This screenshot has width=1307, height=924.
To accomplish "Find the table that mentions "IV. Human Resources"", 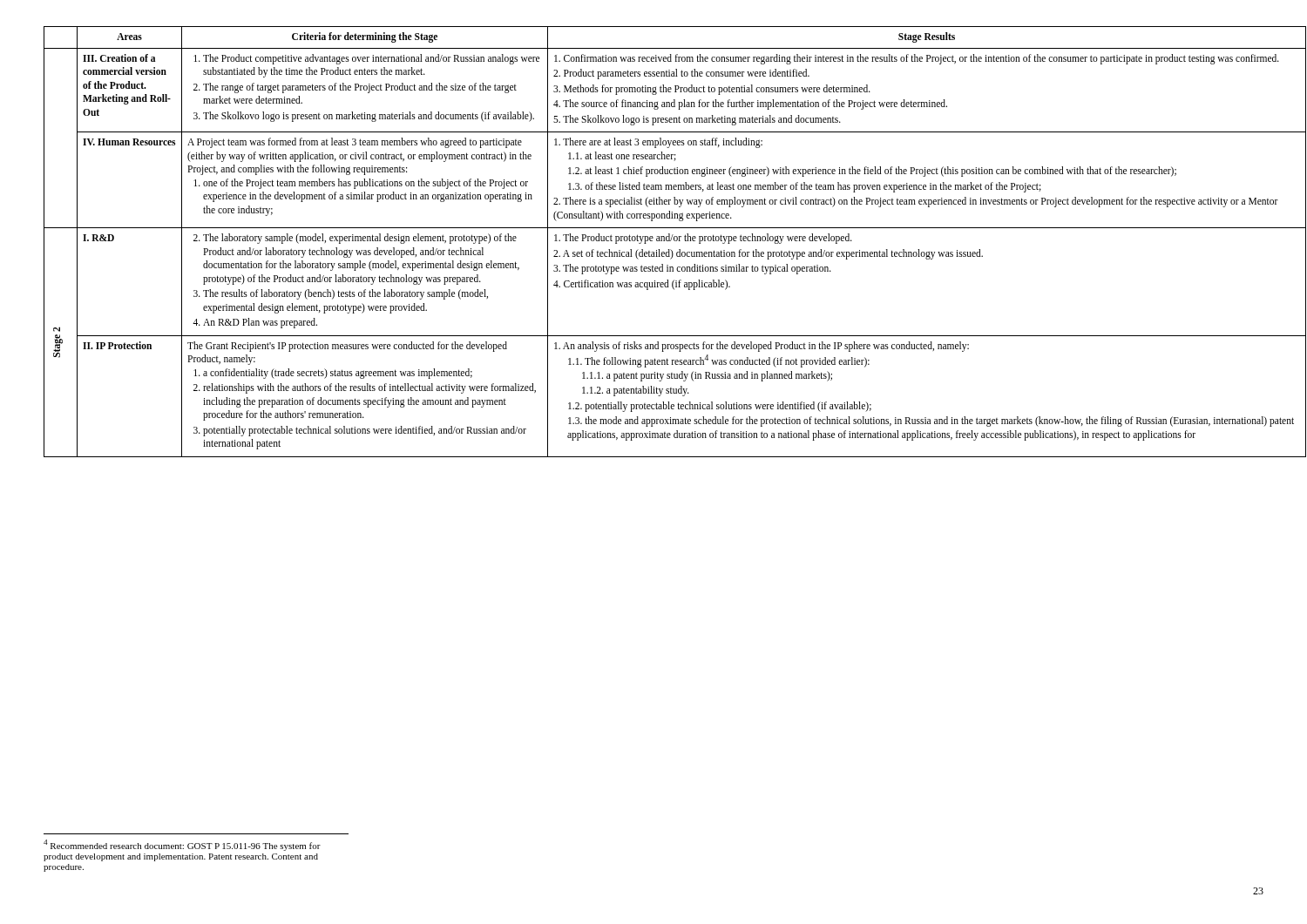I will coord(654,242).
